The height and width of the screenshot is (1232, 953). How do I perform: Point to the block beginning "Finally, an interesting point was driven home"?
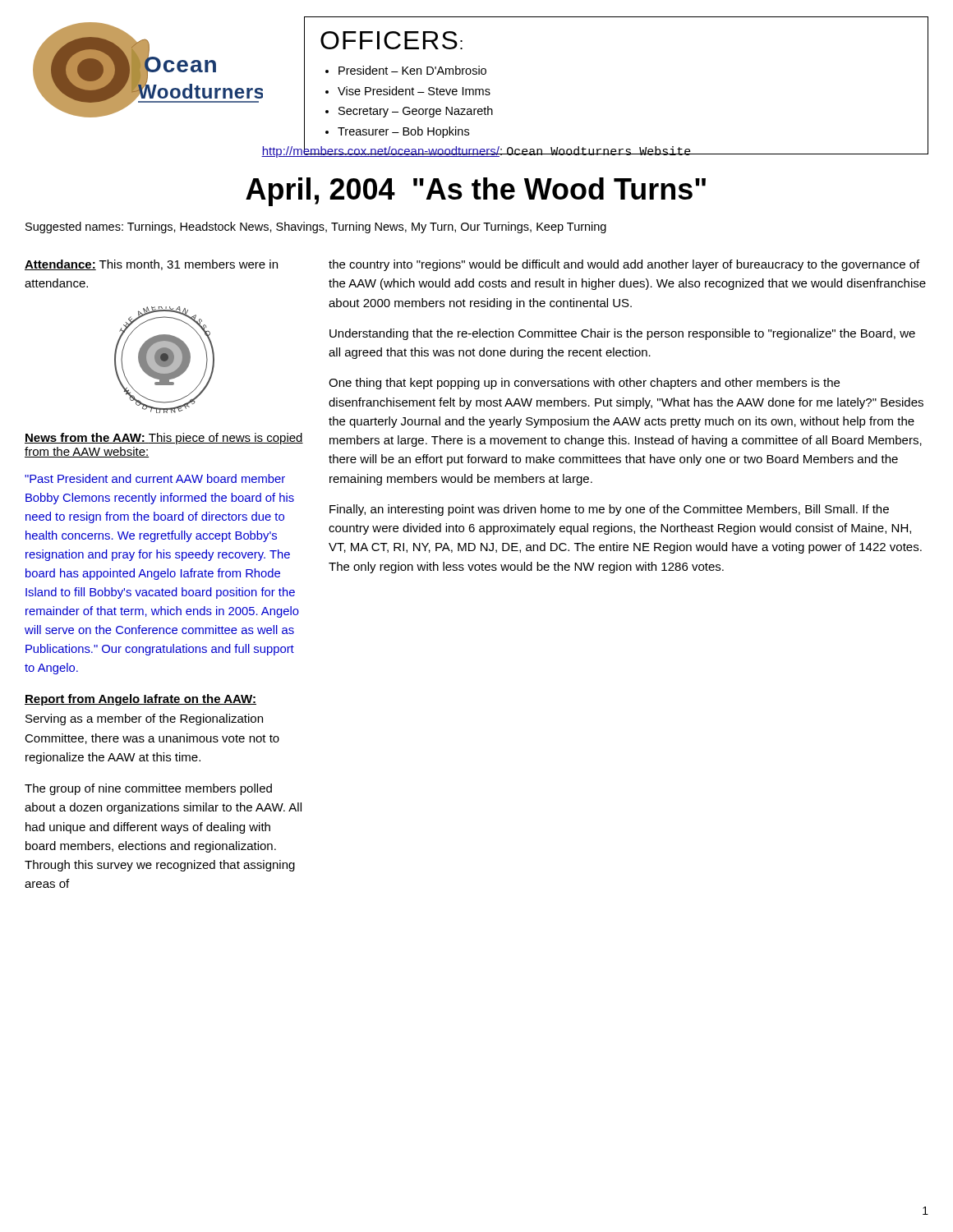(626, 537)
